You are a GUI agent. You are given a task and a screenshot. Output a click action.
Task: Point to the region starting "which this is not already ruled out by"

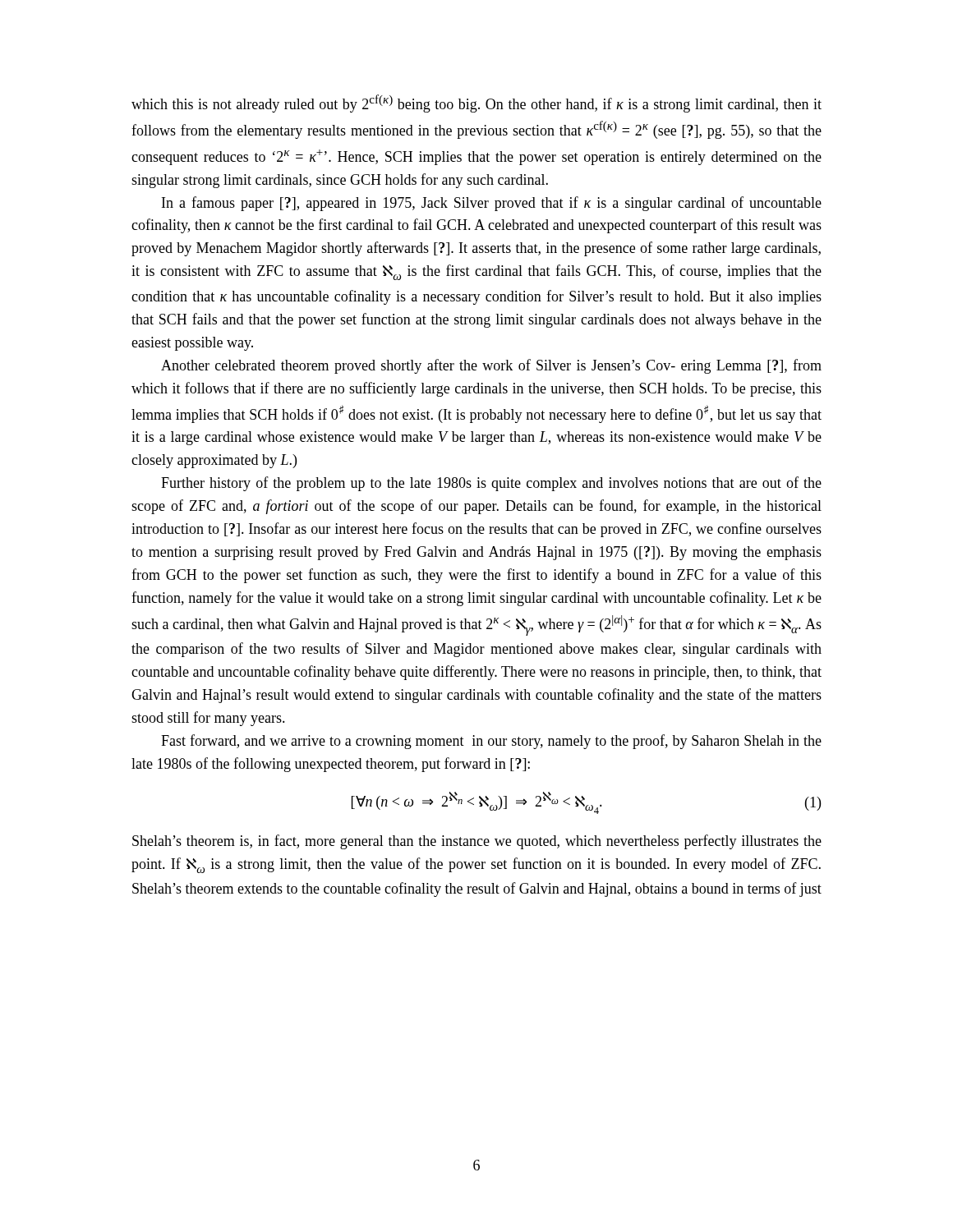(x=476, y=141)
